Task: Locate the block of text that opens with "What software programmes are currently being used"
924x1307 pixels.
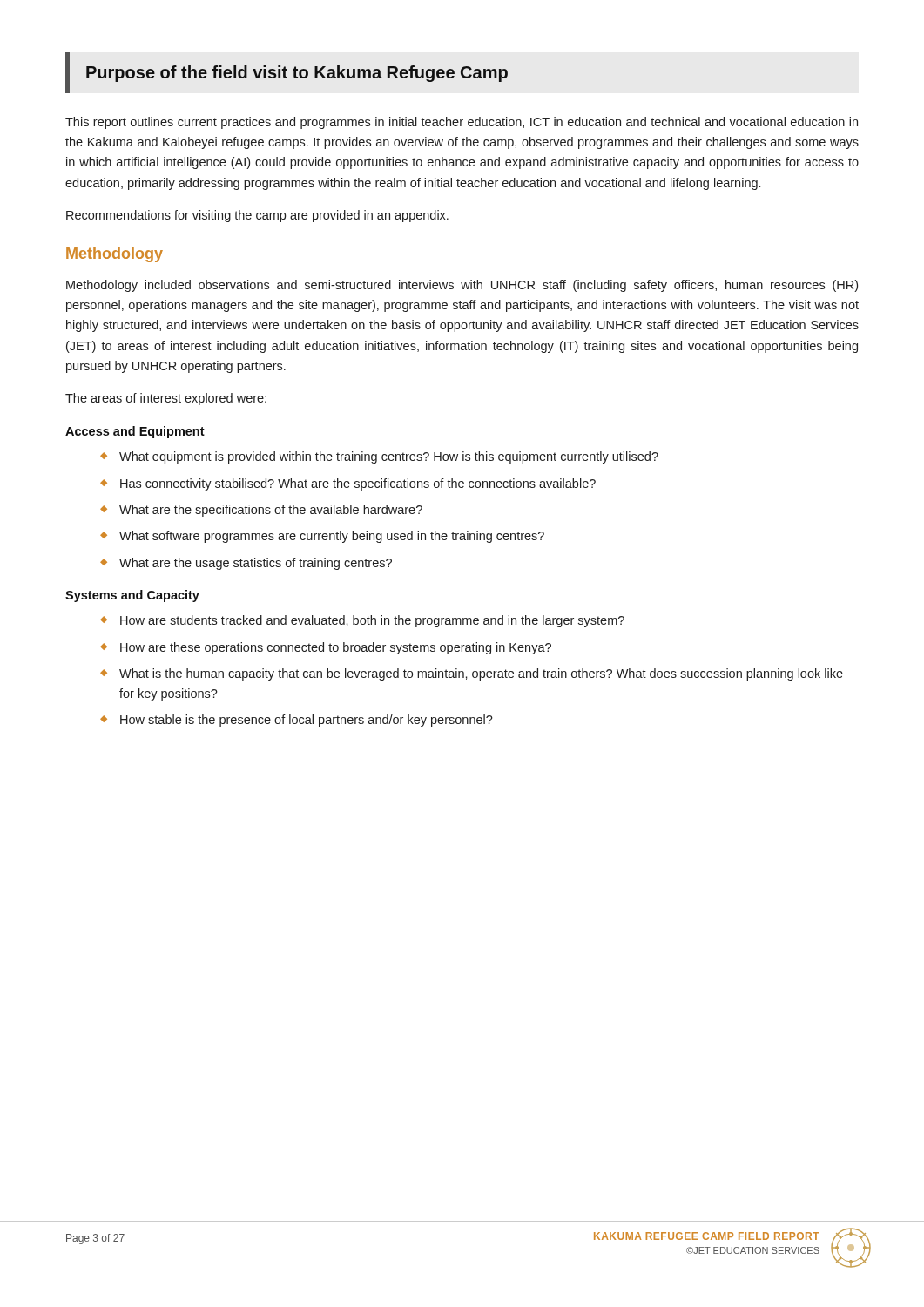Action: click(x=479, y=537)
